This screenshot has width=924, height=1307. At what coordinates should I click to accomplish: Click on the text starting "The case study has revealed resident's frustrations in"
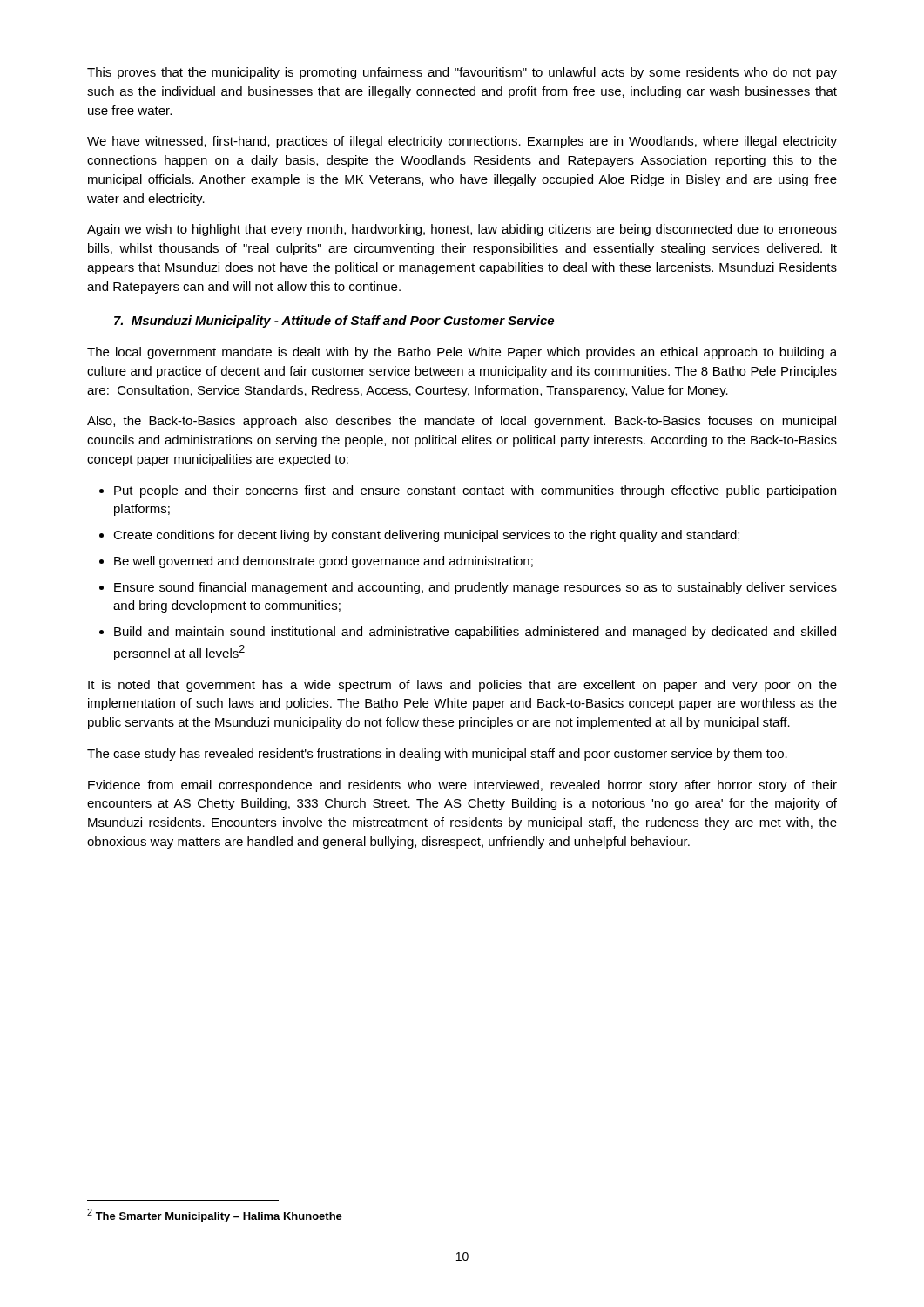[462, 753]
